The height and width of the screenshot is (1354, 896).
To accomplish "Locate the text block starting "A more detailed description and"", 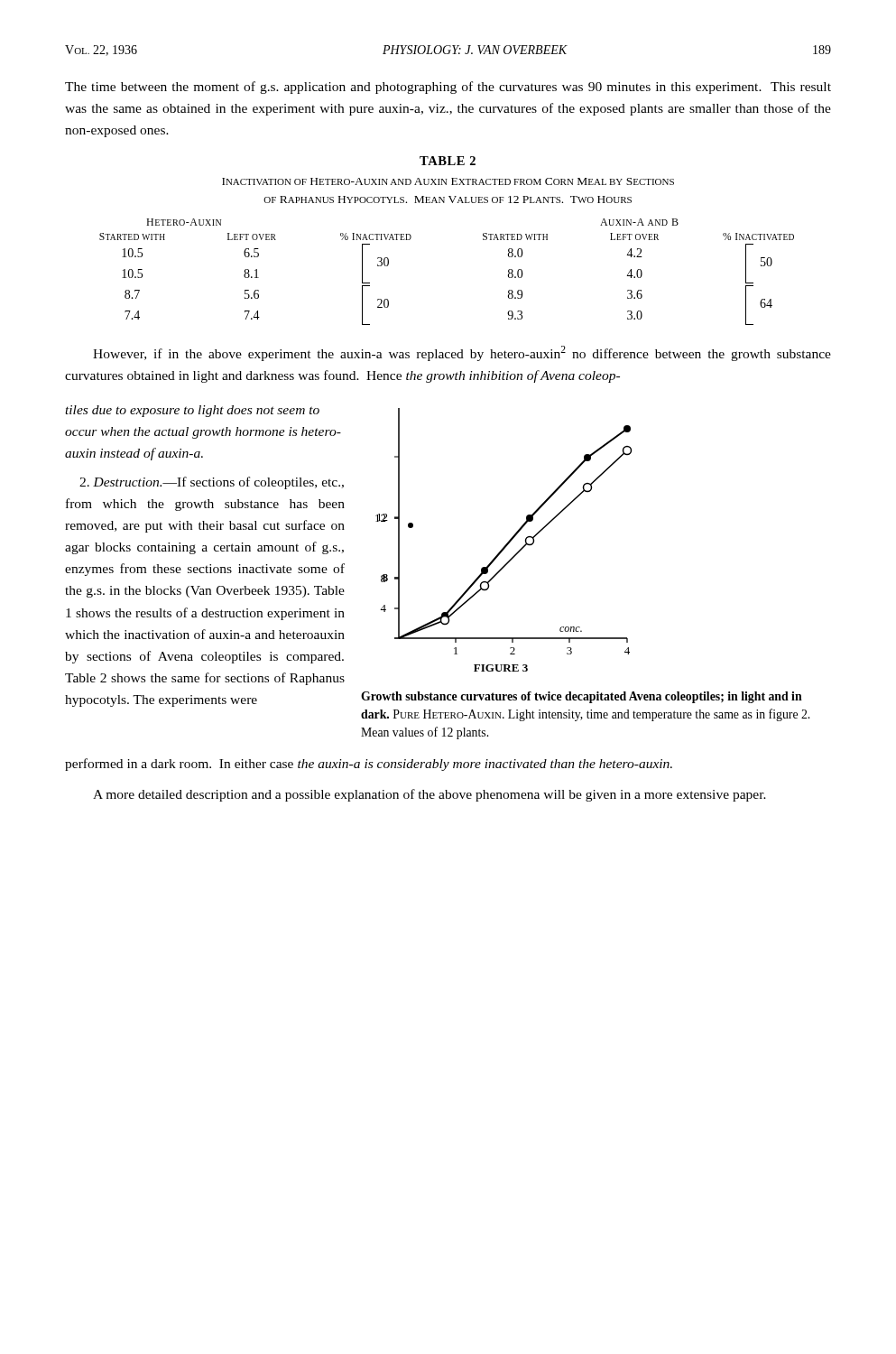I will 430,794.
